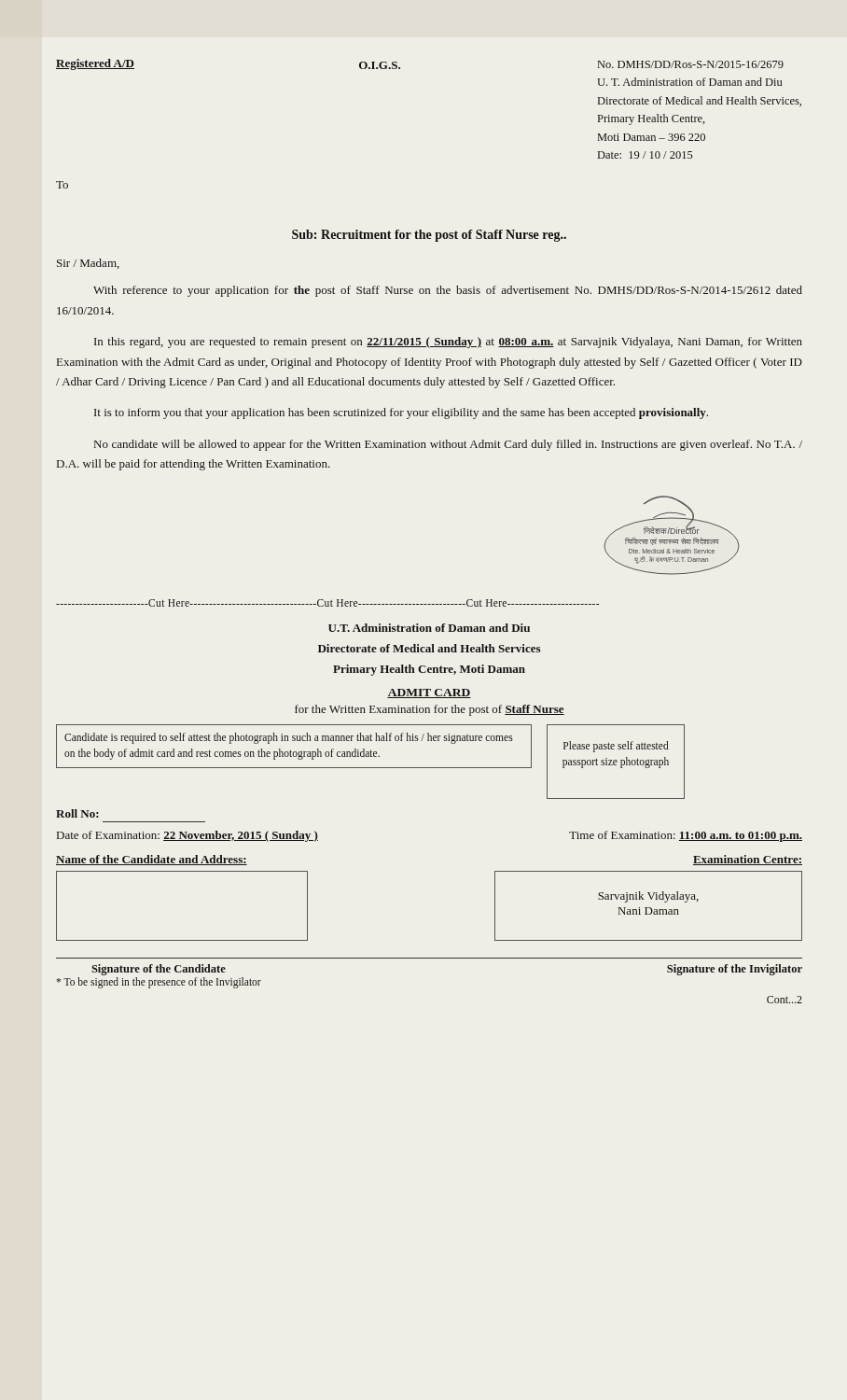The image size is (847, 1400).
Task: Navigate to the text block starting "Sub: Recruitment for the post of Staff Nurse"
Action: click(429, 235)
